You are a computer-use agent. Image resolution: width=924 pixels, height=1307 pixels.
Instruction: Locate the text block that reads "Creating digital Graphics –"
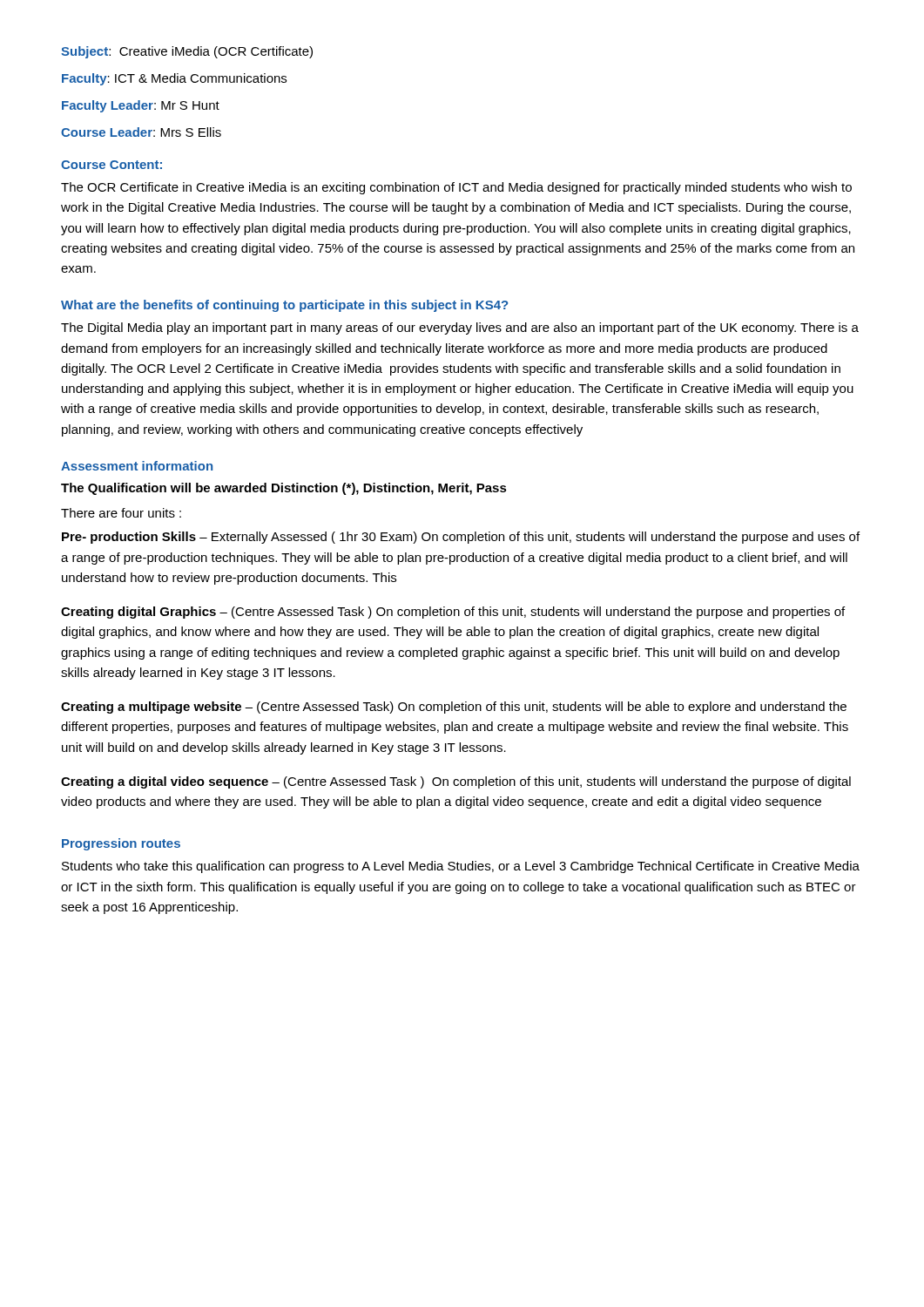453,642
